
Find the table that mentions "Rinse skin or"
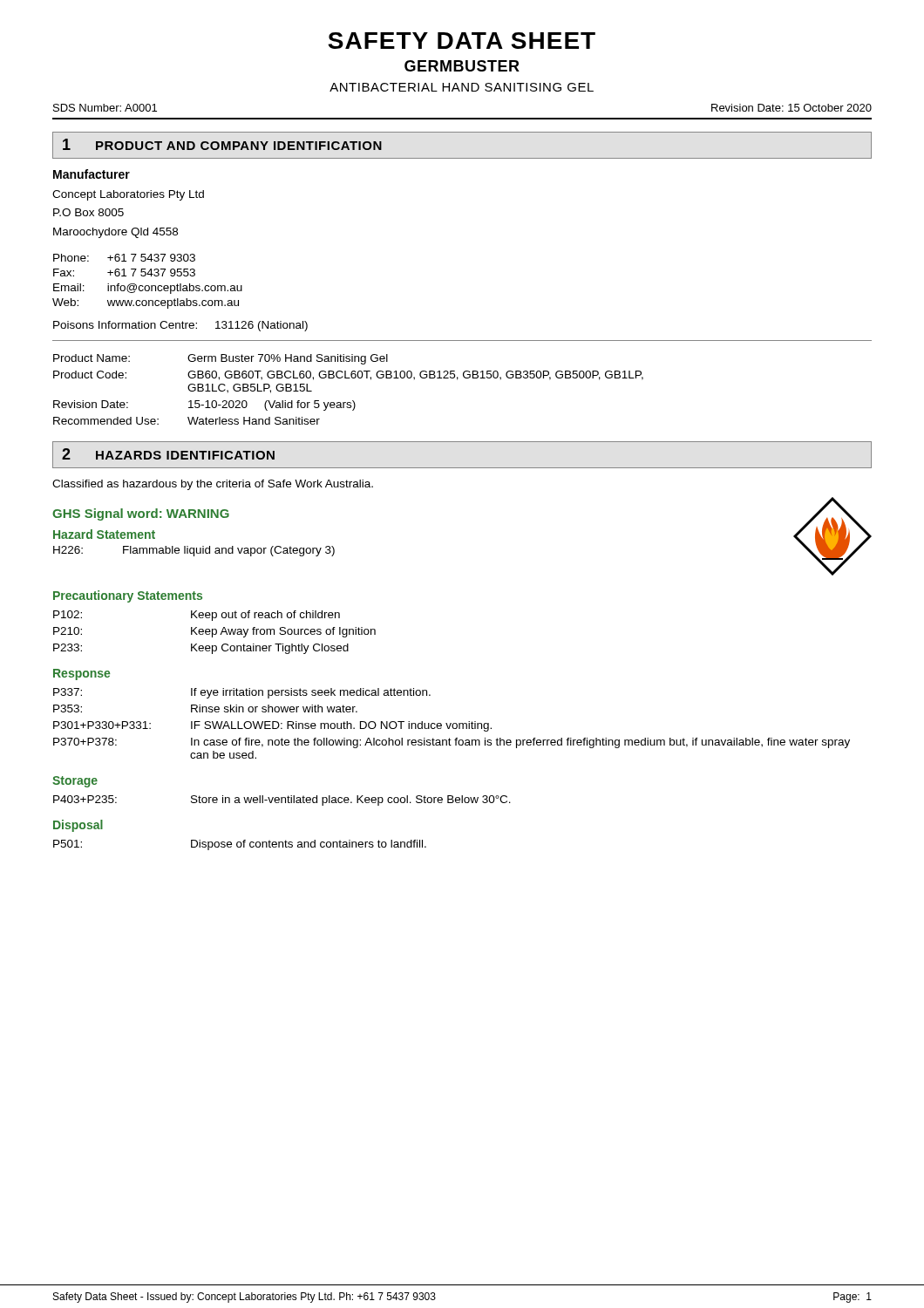point(462,723)
